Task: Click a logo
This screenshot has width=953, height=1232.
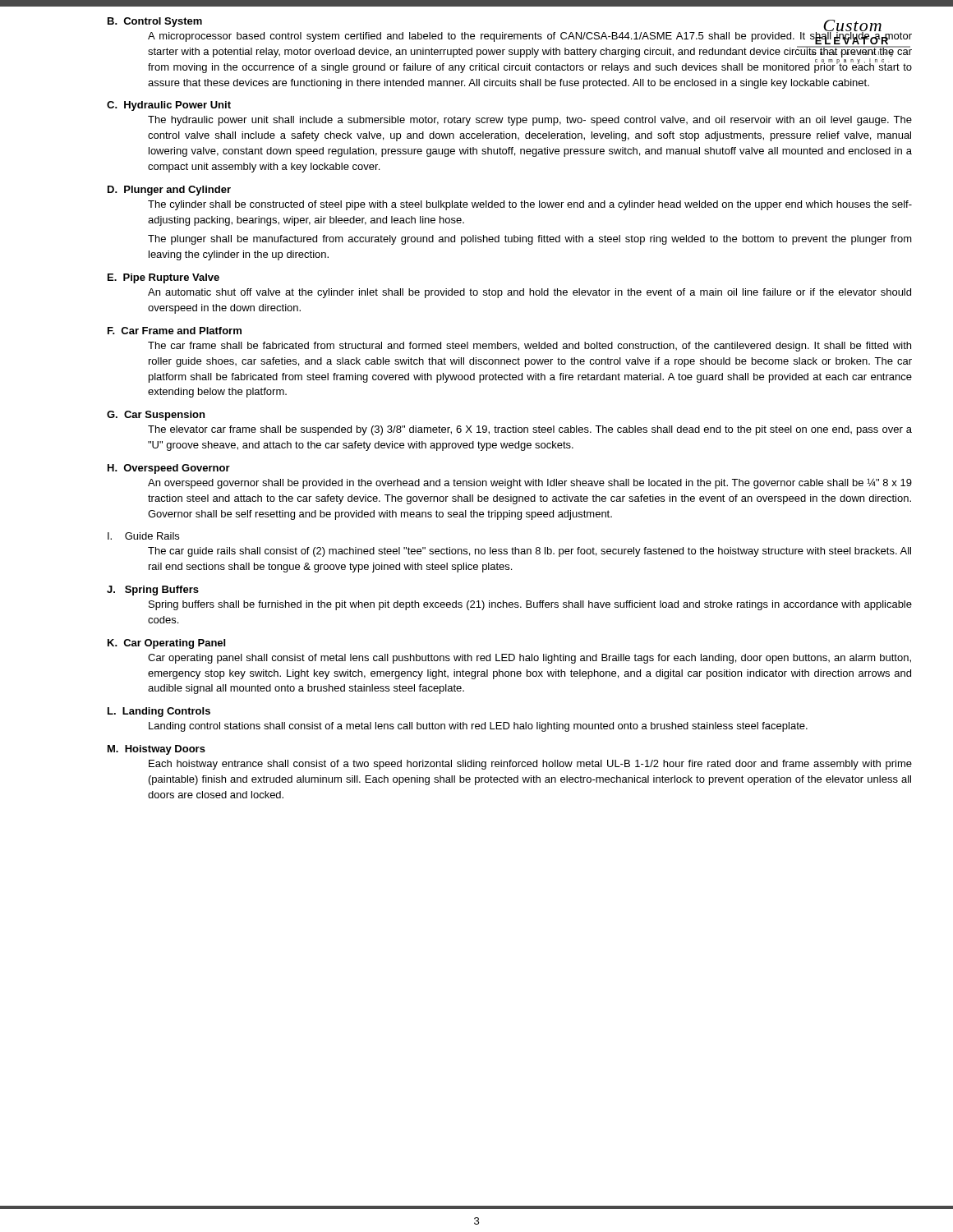Action: tap(854, 37)
